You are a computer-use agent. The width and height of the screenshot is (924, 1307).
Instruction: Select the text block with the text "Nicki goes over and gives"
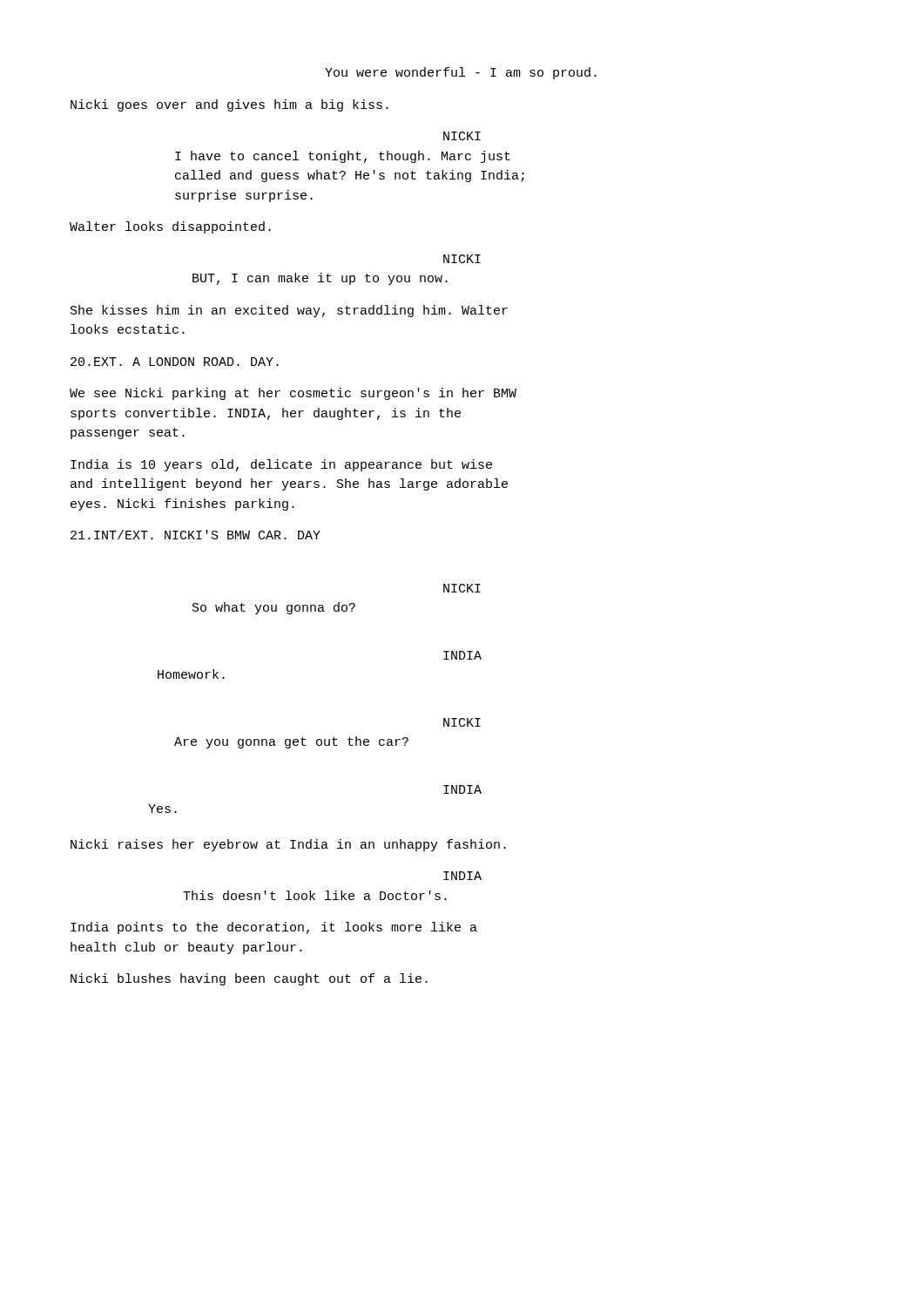click(x=230, y=105)
